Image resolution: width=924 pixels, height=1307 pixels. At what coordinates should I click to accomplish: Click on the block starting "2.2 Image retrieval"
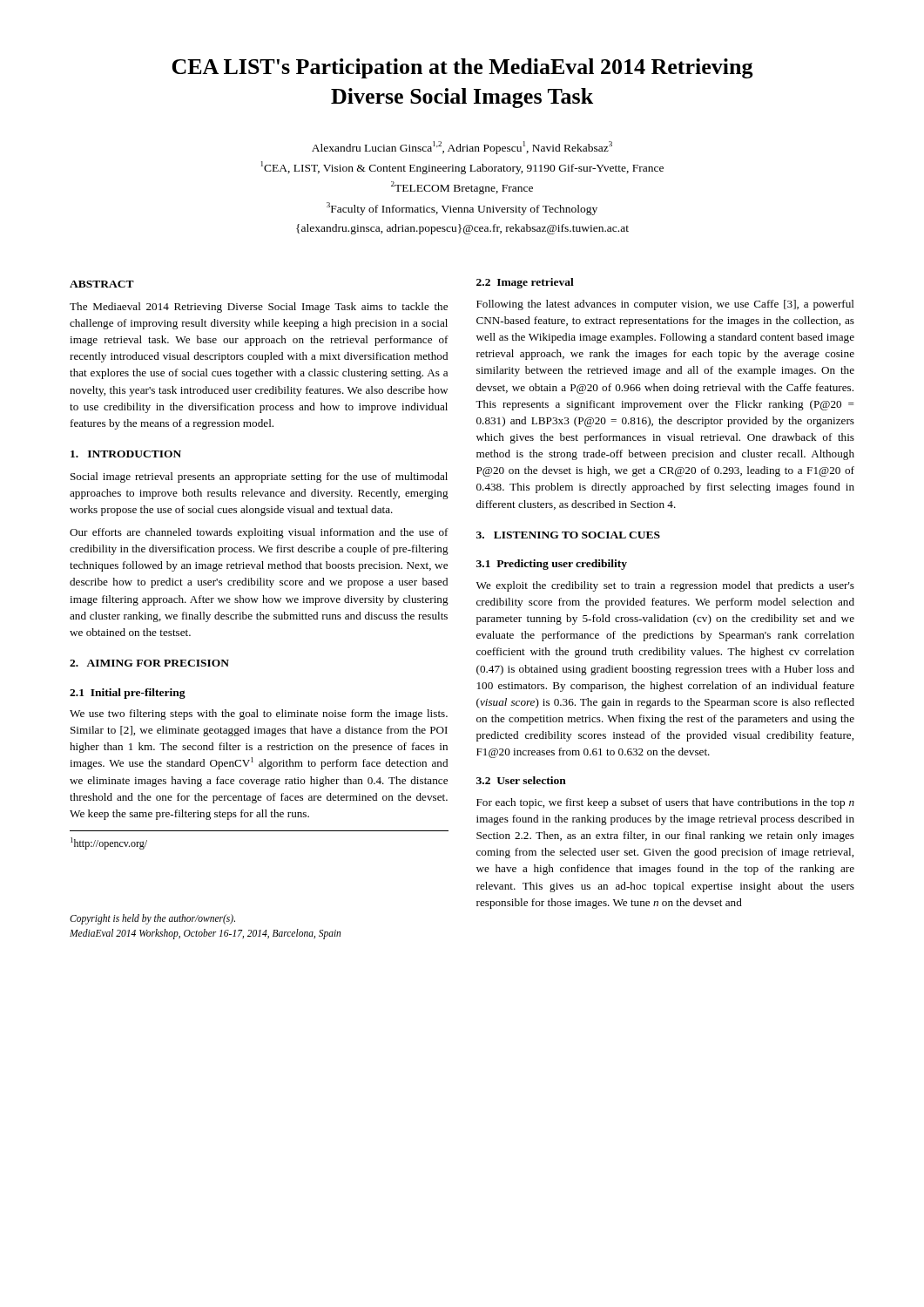pos(525,282)
